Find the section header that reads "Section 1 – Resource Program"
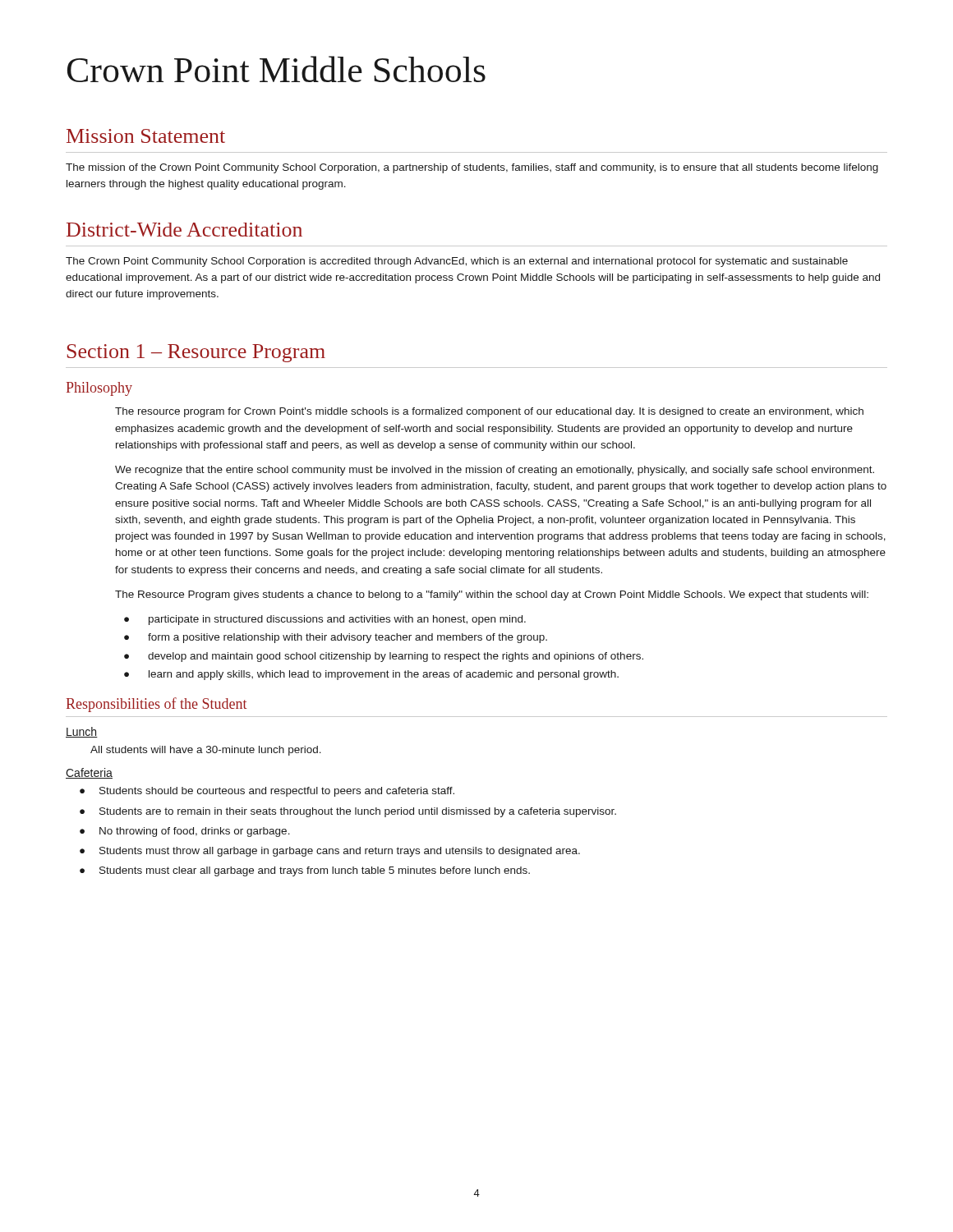The image size is (953, 1232). click(196, 353)
